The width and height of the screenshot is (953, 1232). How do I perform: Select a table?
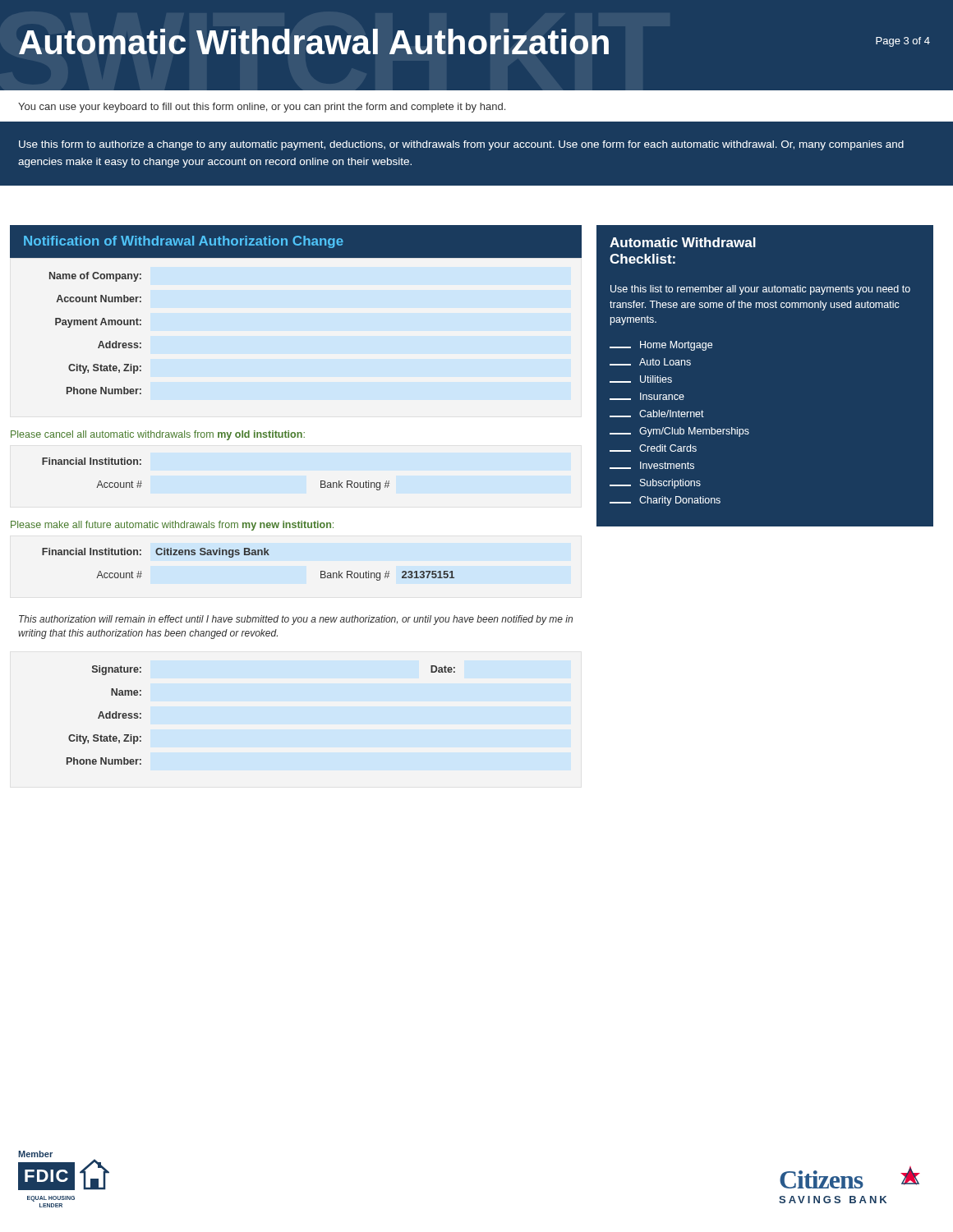click(296, 719)
